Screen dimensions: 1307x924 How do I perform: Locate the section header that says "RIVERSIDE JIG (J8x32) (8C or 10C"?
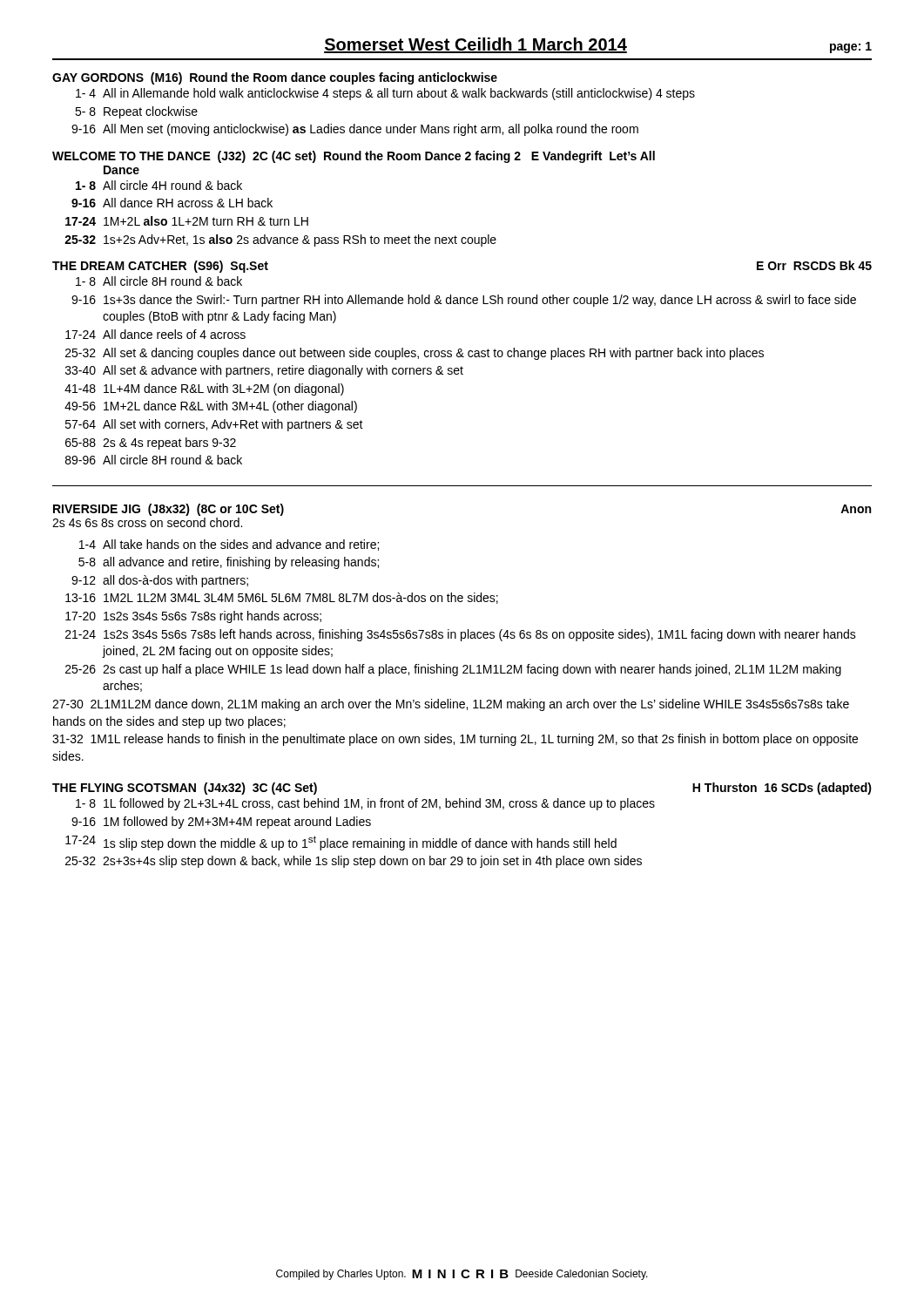tap(169, 509)
